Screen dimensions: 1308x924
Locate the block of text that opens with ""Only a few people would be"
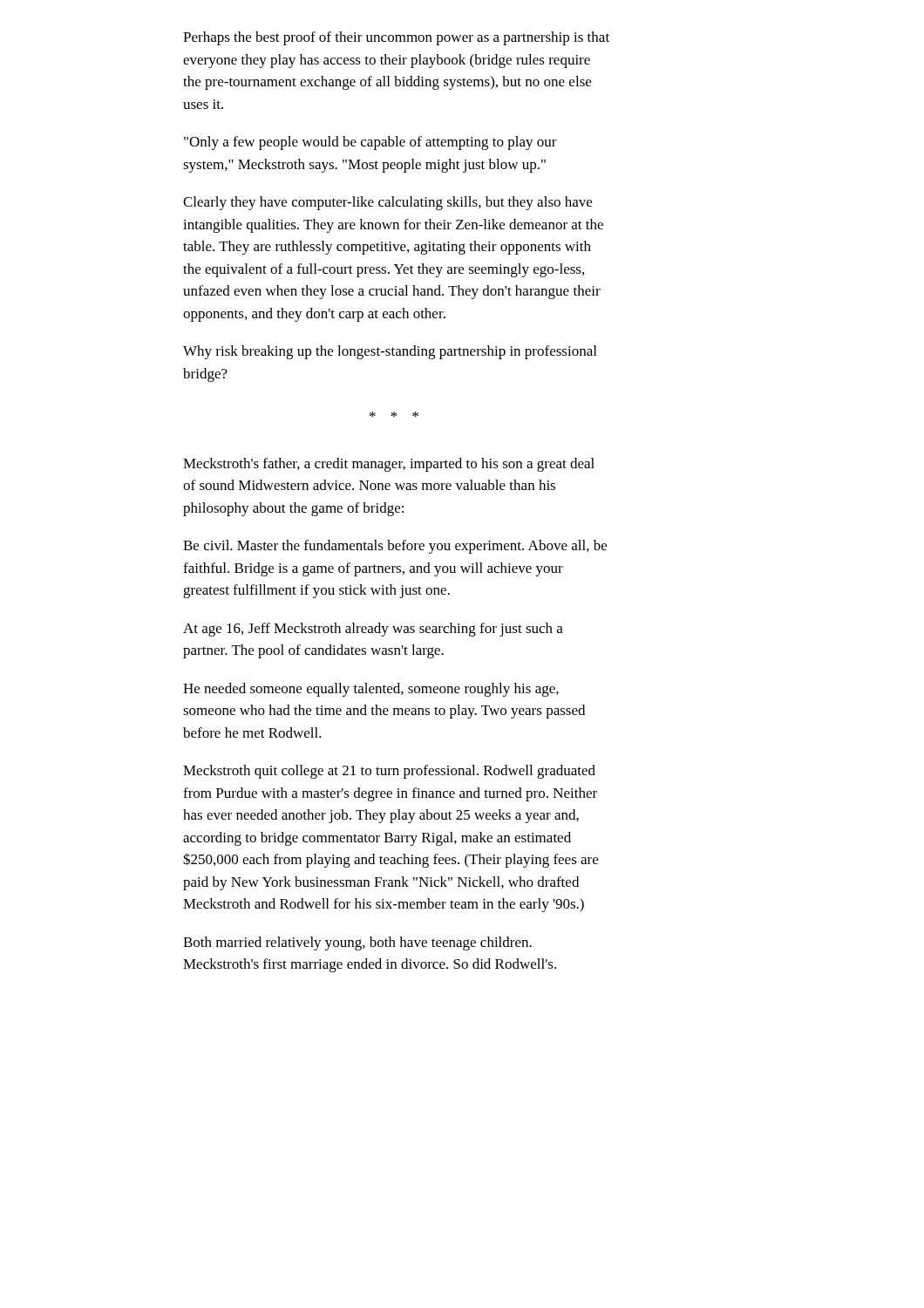click(370, 153)
